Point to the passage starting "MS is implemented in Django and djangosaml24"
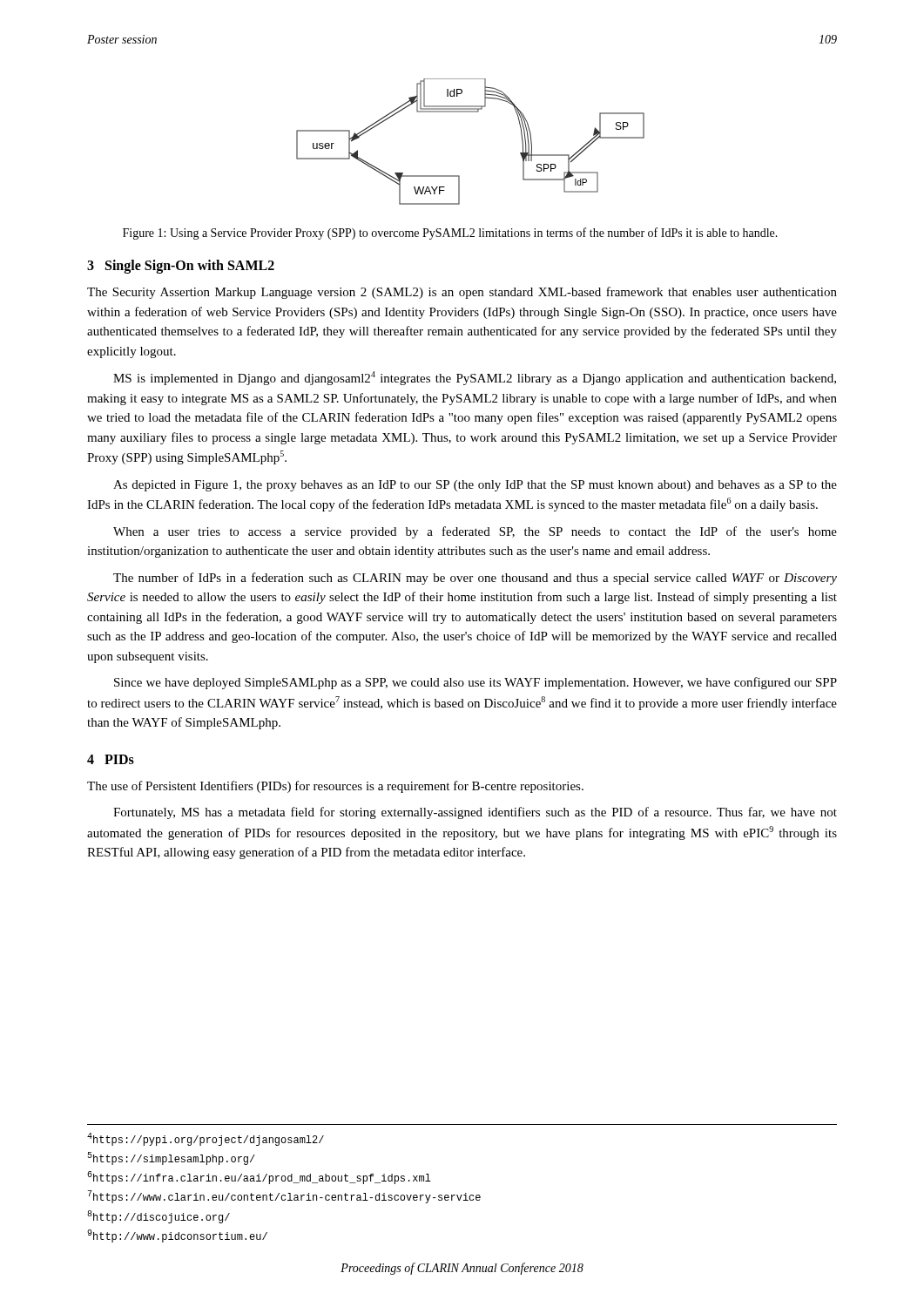924x1307 pixels. (462, 417)
